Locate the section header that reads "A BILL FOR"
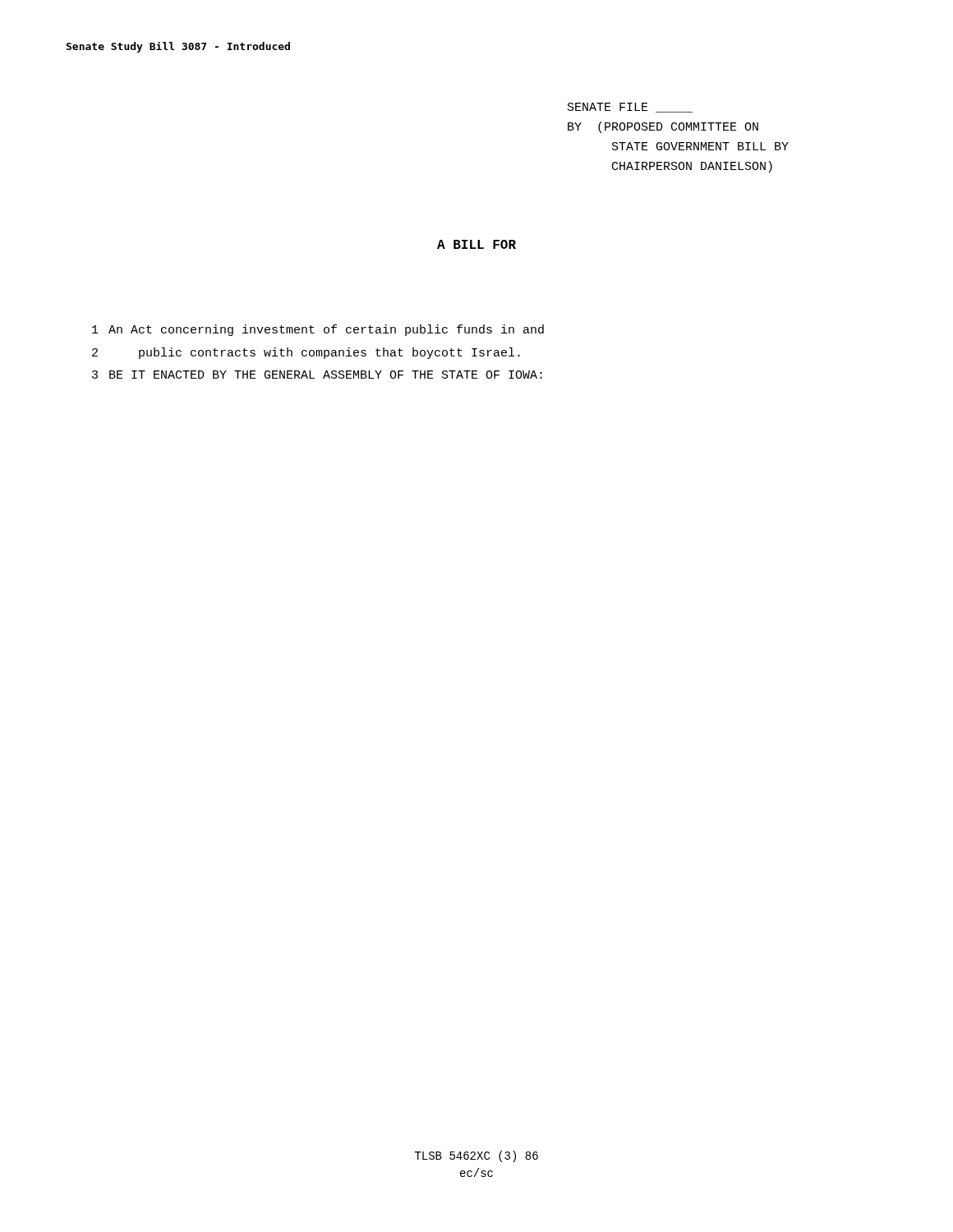 point(476,246)
